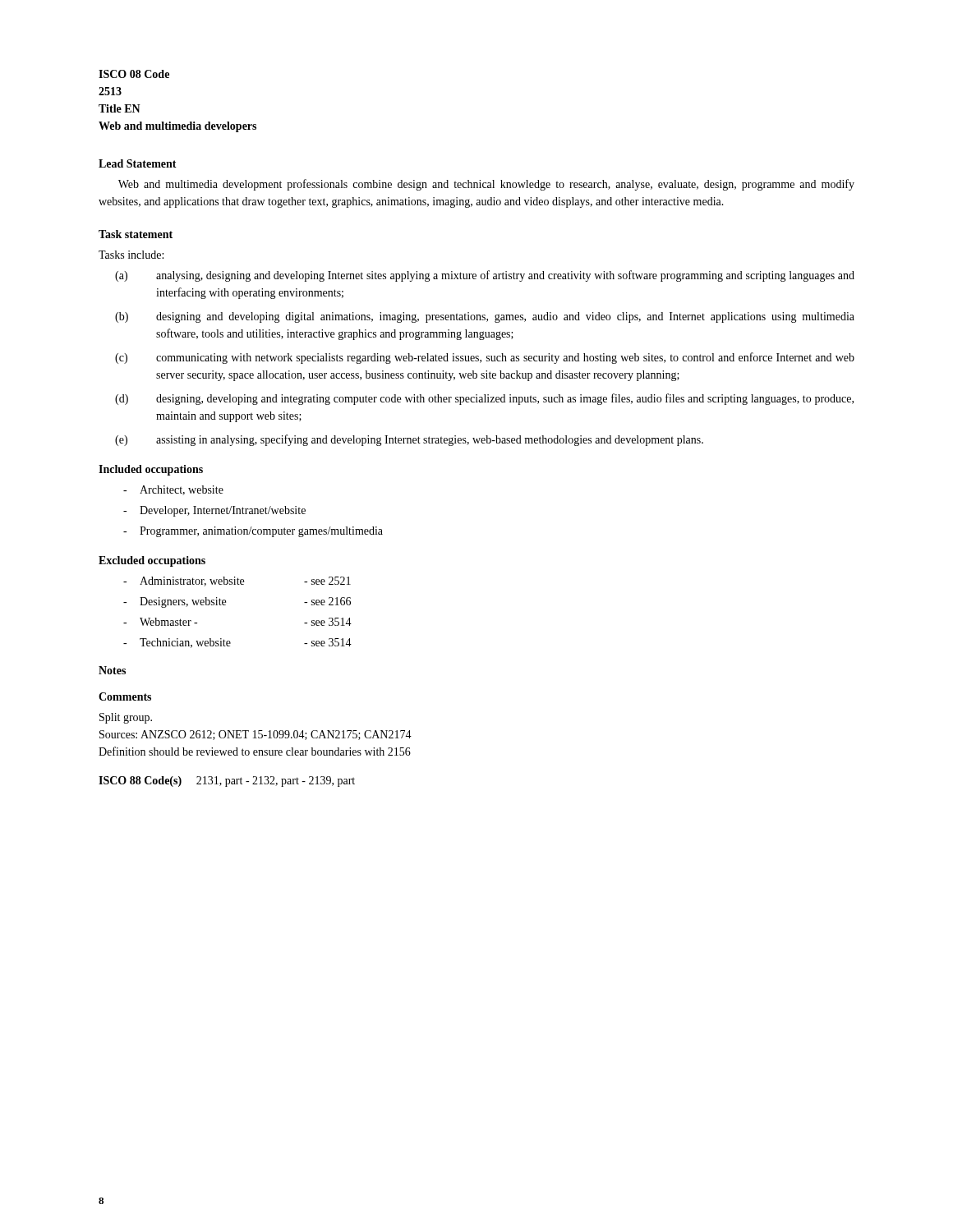Locate the list item that reads "- Developer, Internet/Intranet/website"

[214, 511]
